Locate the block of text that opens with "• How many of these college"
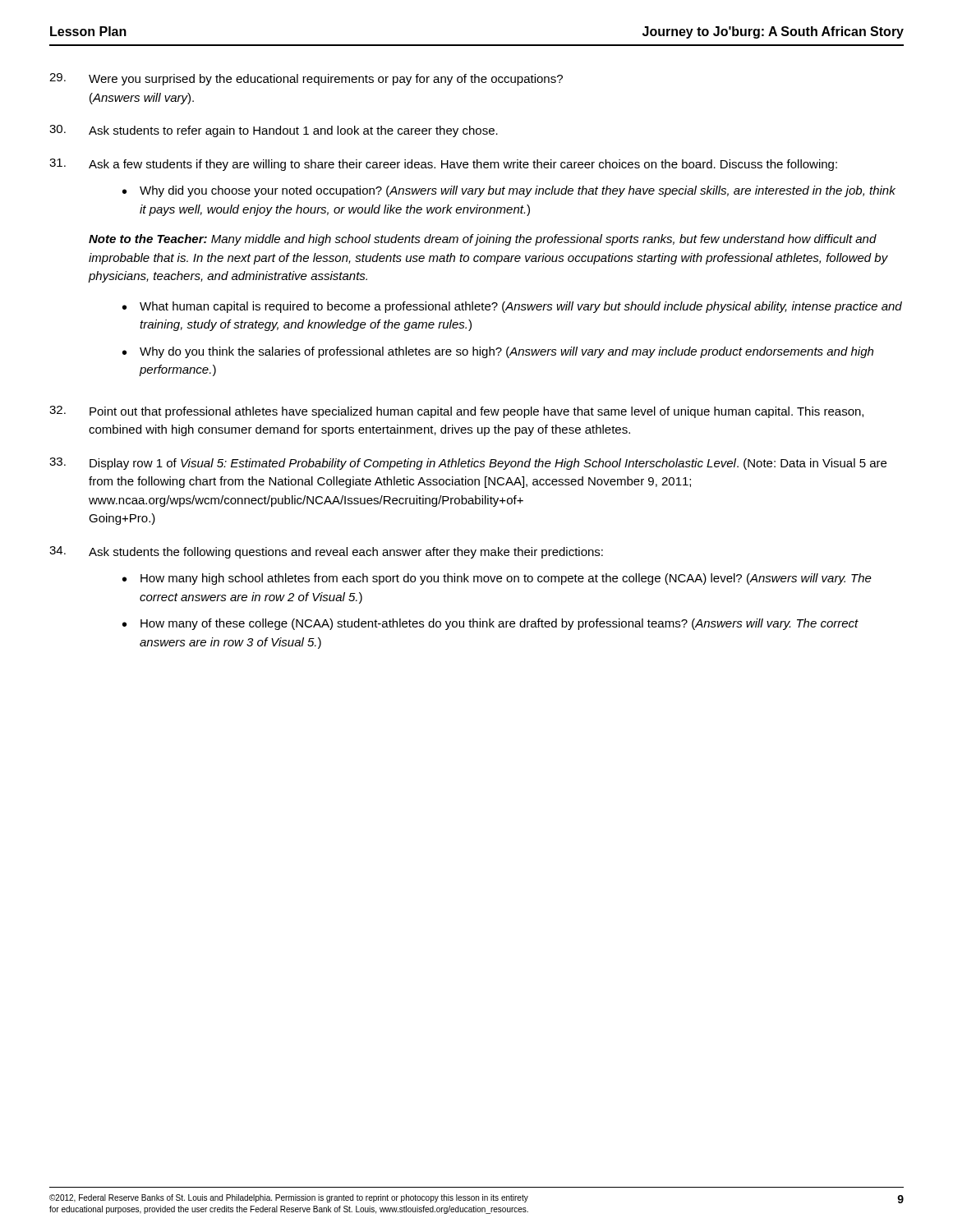Image resolution: width=953 pixels, height=1232 pixels. pyautogui.click(x=513, y=633)
